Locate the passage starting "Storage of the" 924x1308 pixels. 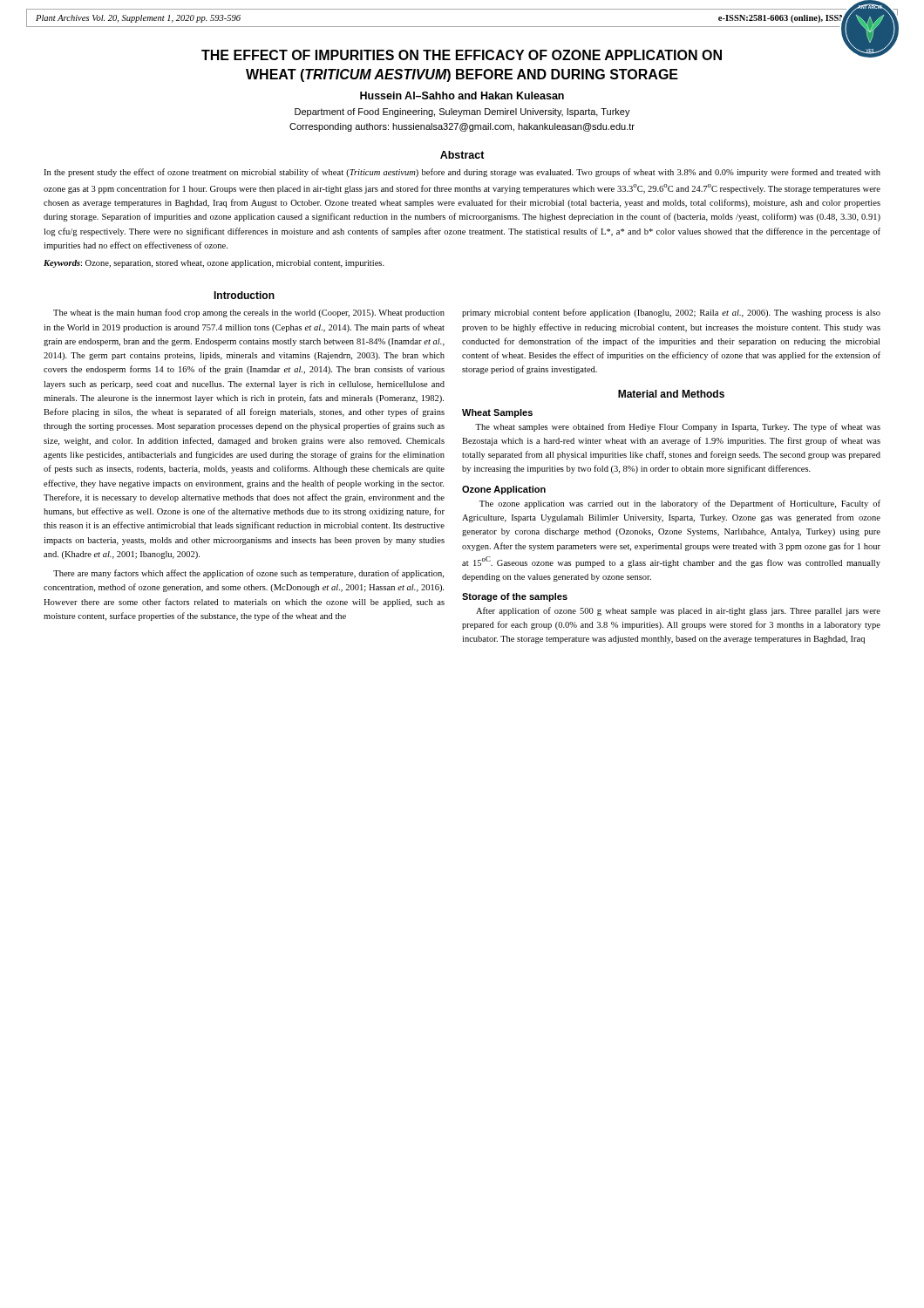tap(515, 596)
